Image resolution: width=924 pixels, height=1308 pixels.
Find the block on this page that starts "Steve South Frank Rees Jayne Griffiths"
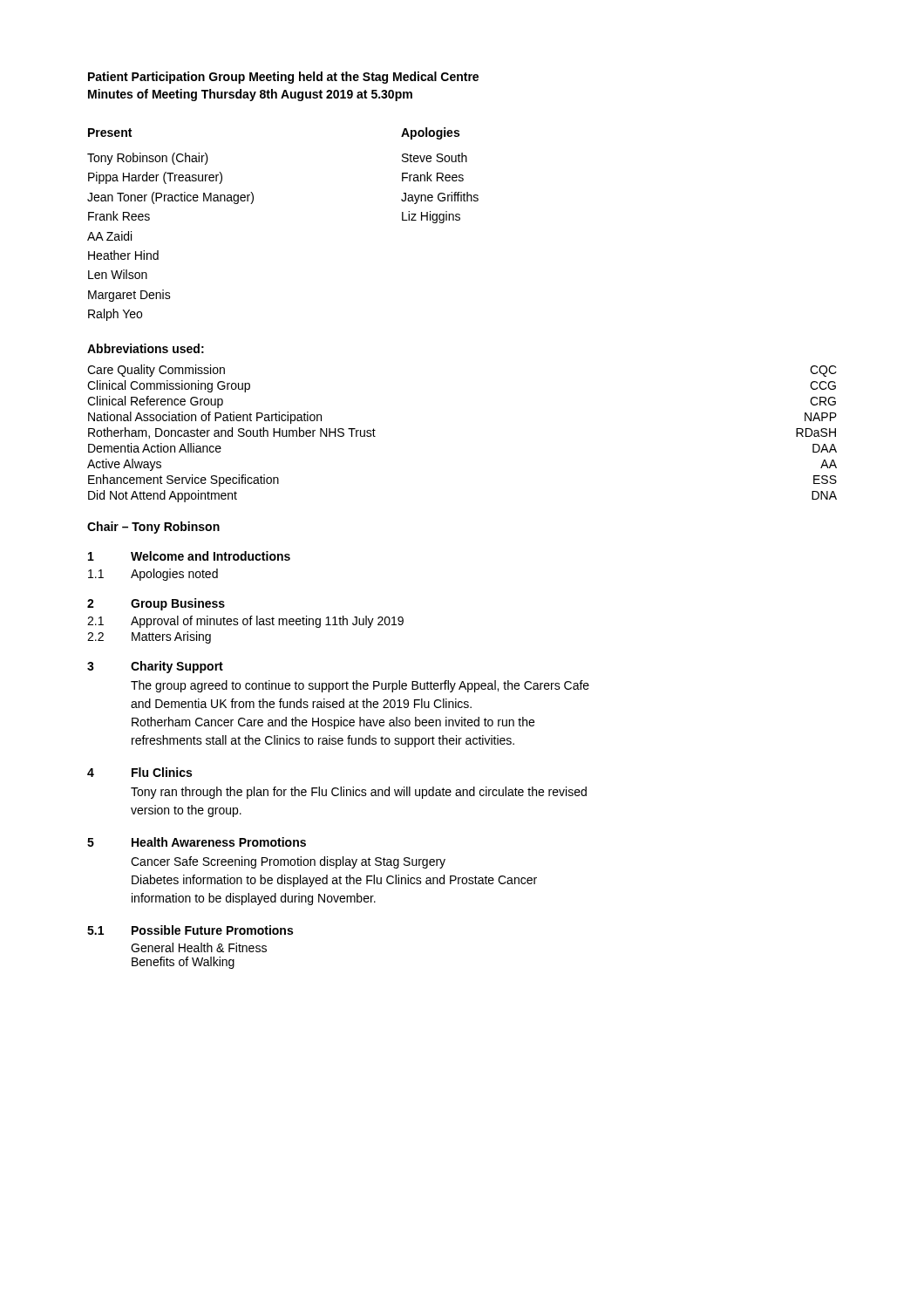tap(440, 187)
